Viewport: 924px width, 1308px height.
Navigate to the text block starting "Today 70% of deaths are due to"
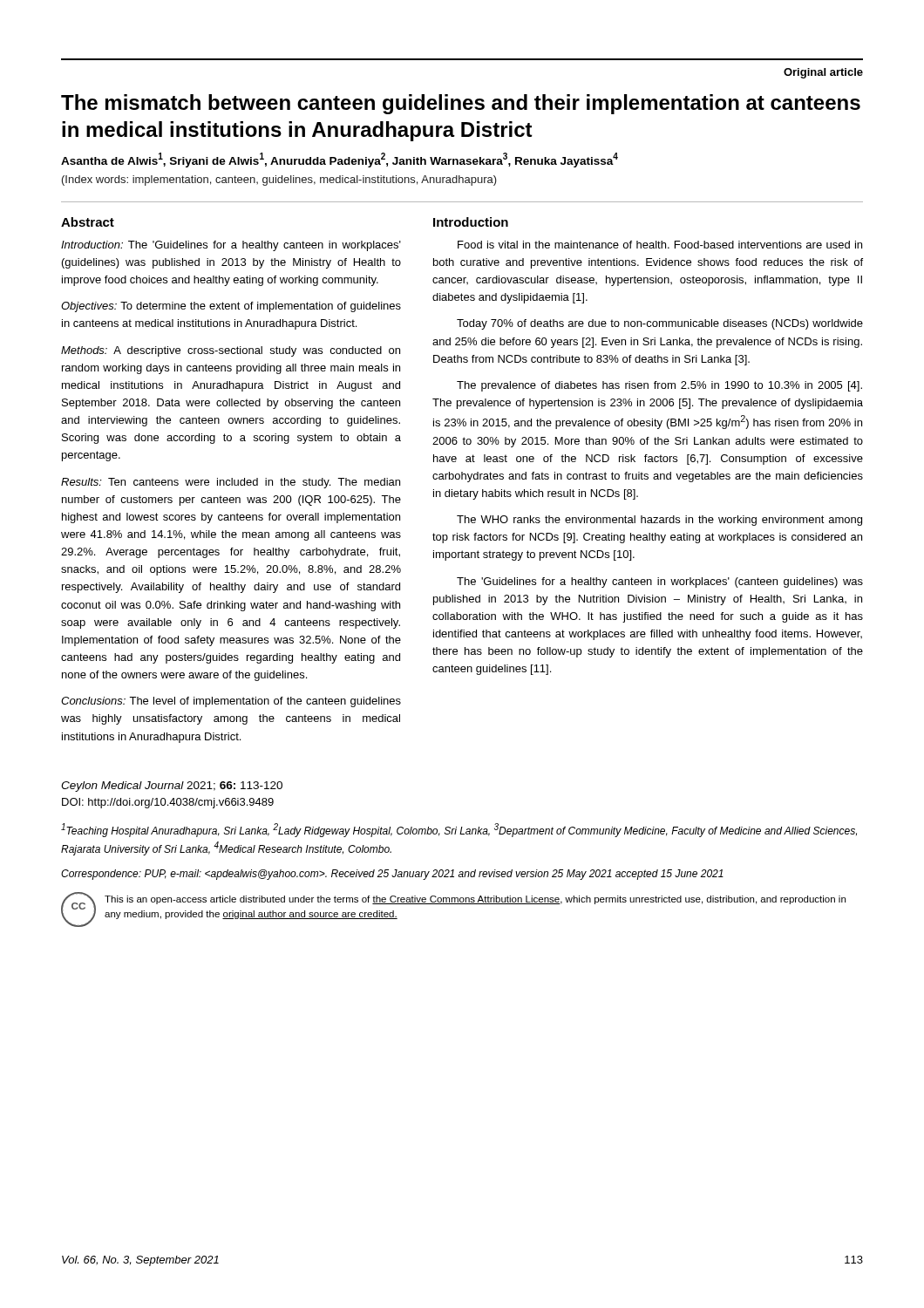[648, 341]
